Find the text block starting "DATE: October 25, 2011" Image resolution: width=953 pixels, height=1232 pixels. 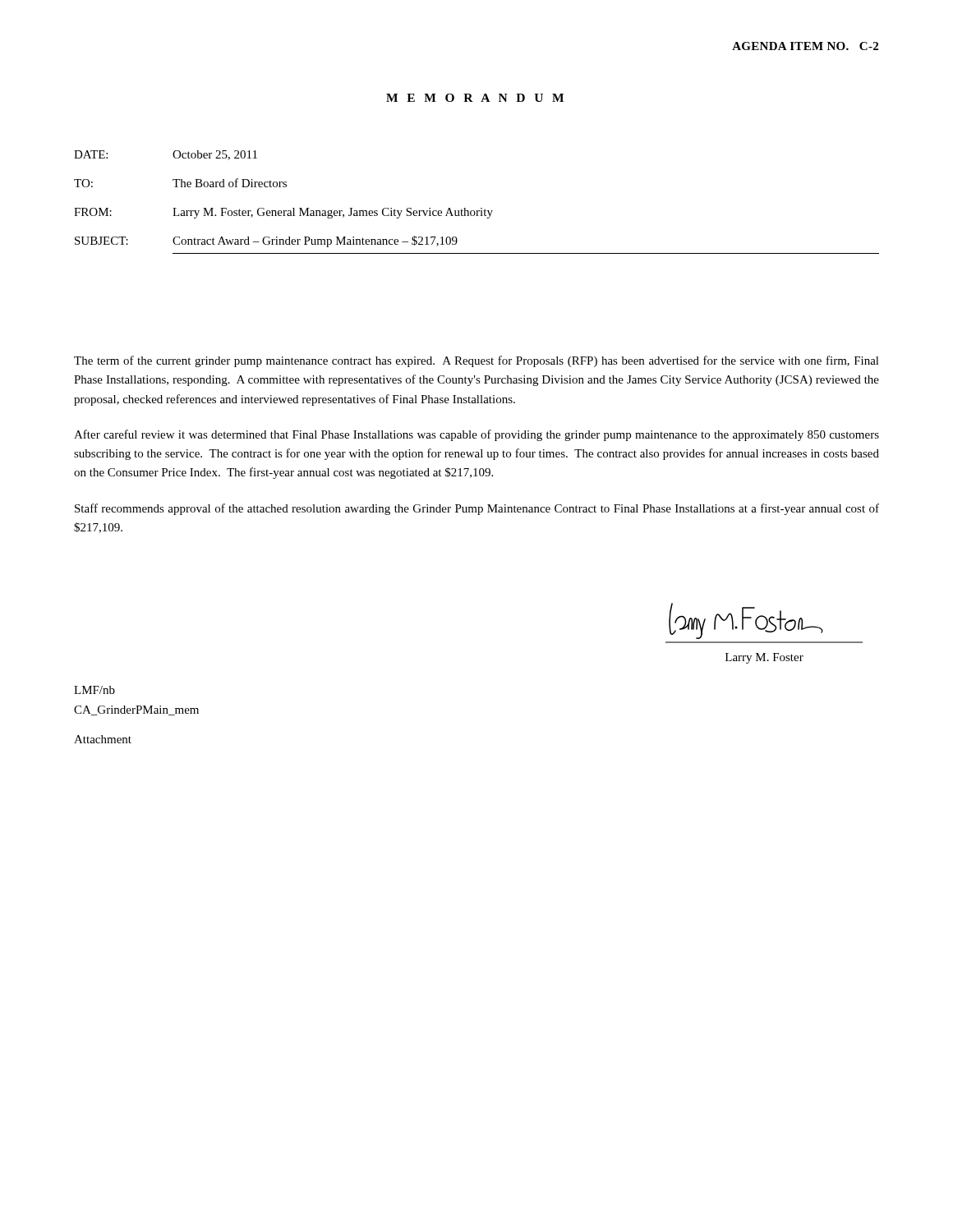click(86, 155)
